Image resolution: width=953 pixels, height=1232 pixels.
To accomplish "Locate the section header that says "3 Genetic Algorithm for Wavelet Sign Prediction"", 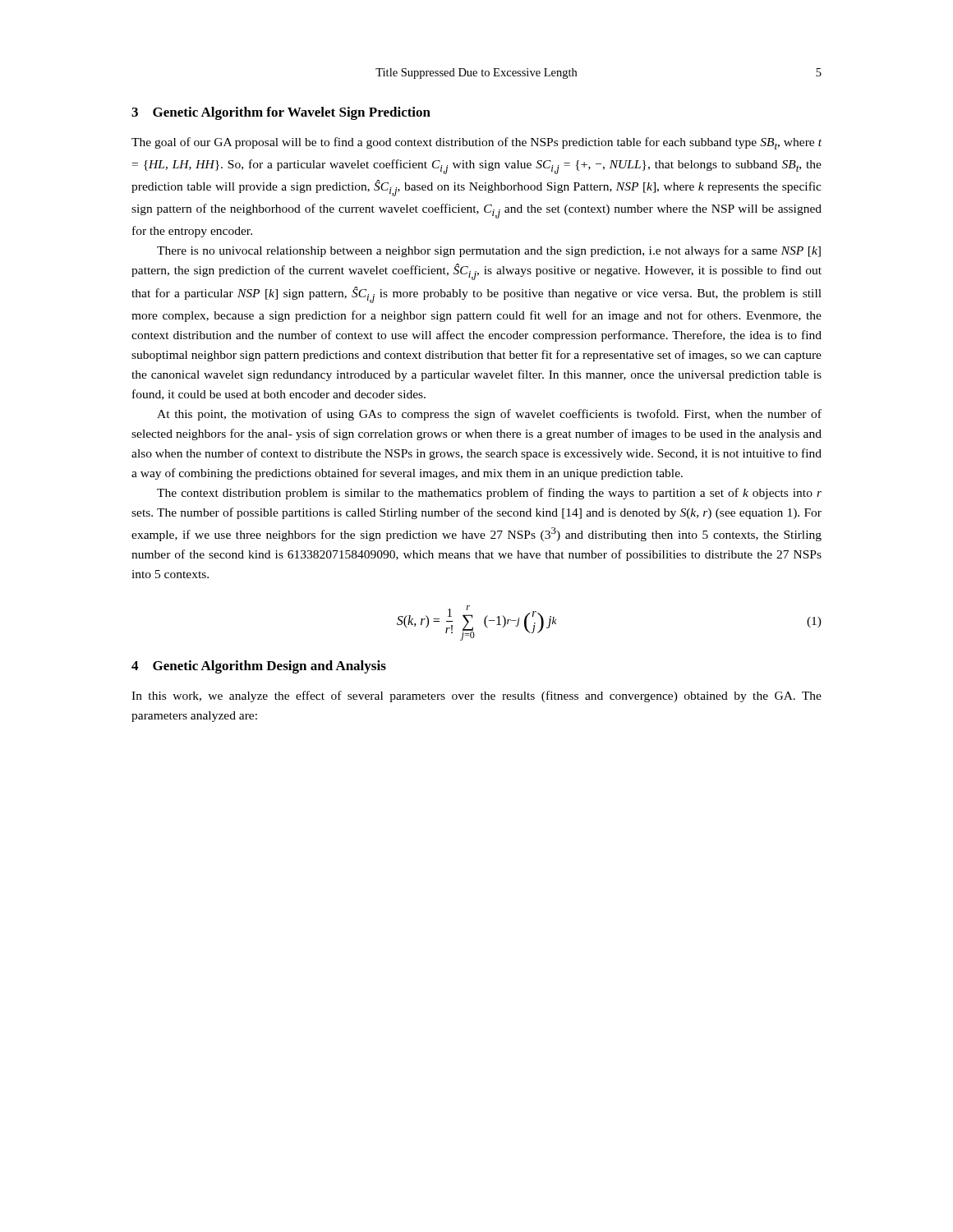I will coord(281,112).
